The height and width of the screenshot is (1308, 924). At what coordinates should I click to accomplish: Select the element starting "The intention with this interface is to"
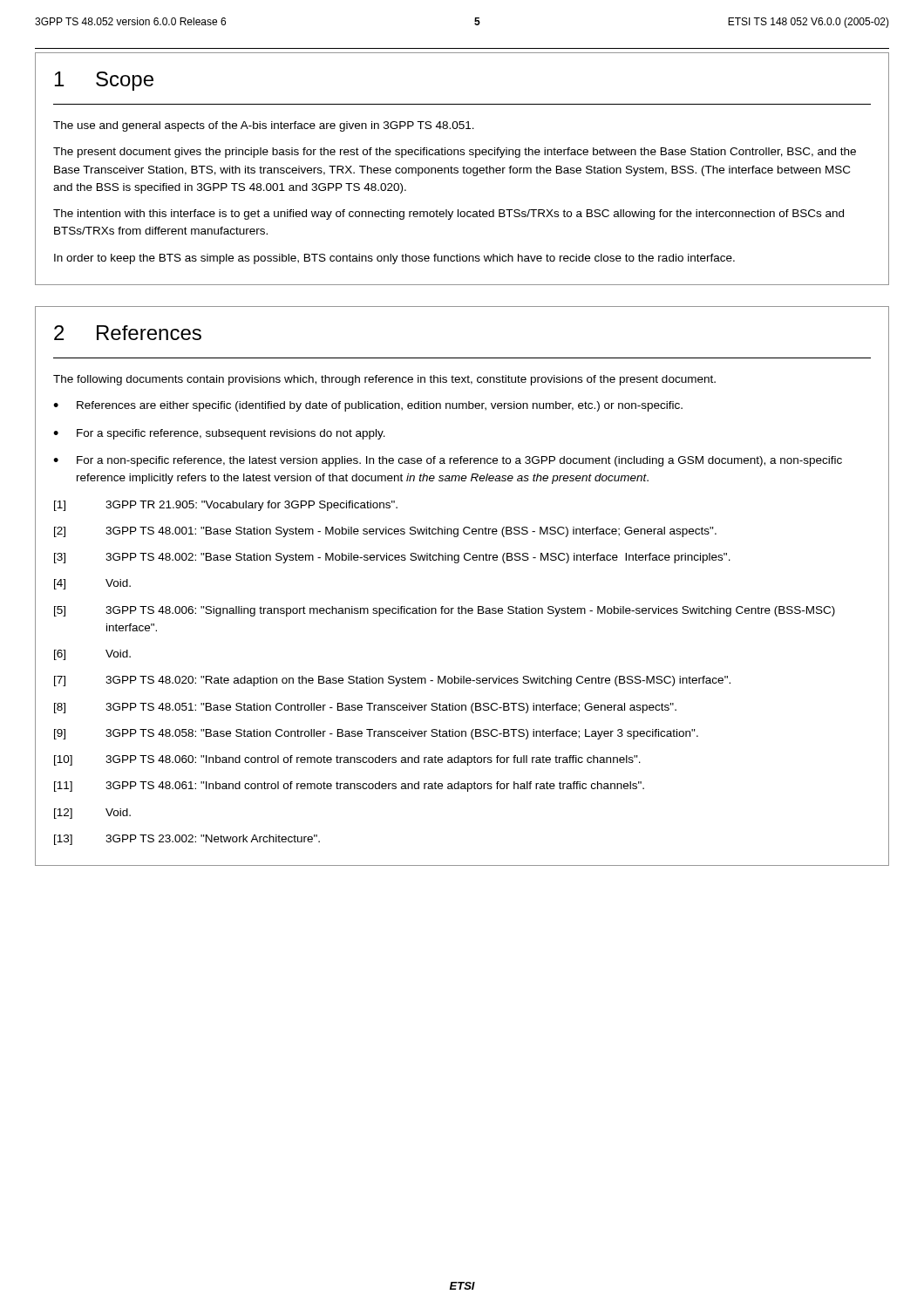(x=449, y=222)
